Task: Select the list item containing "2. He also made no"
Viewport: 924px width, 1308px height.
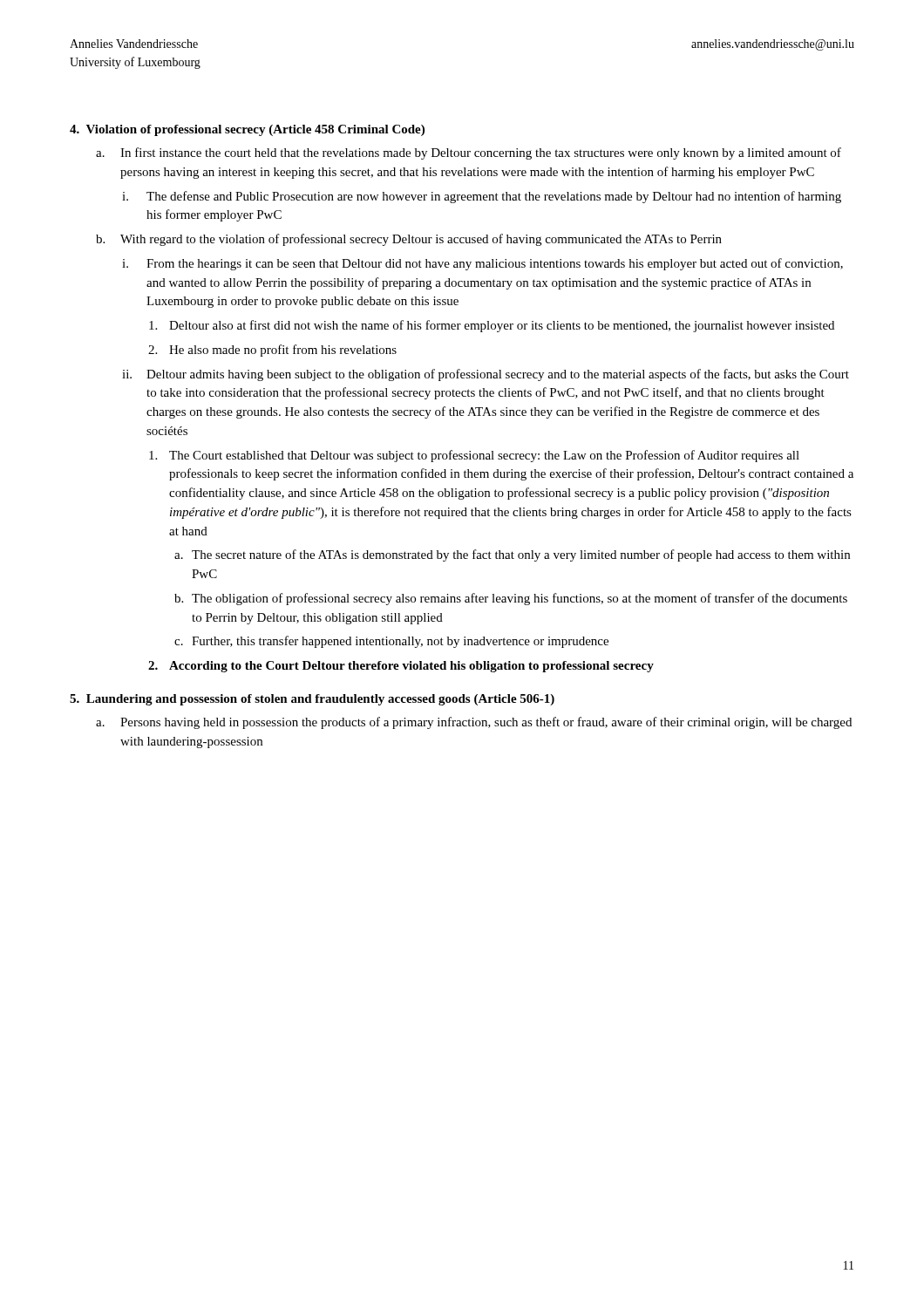Action: [x=272, y=351]
